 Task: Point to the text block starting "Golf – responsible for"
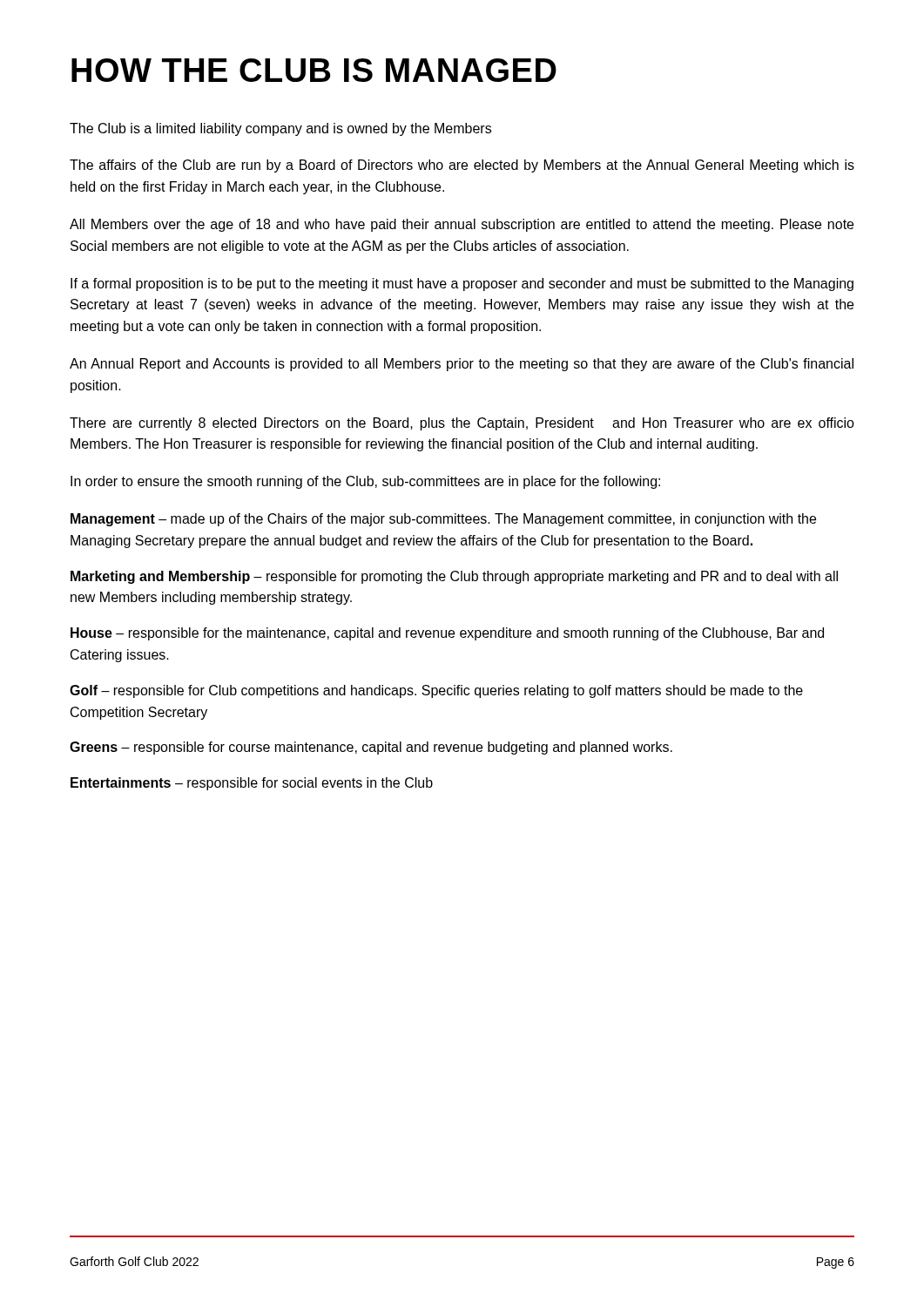click(436, 701)
